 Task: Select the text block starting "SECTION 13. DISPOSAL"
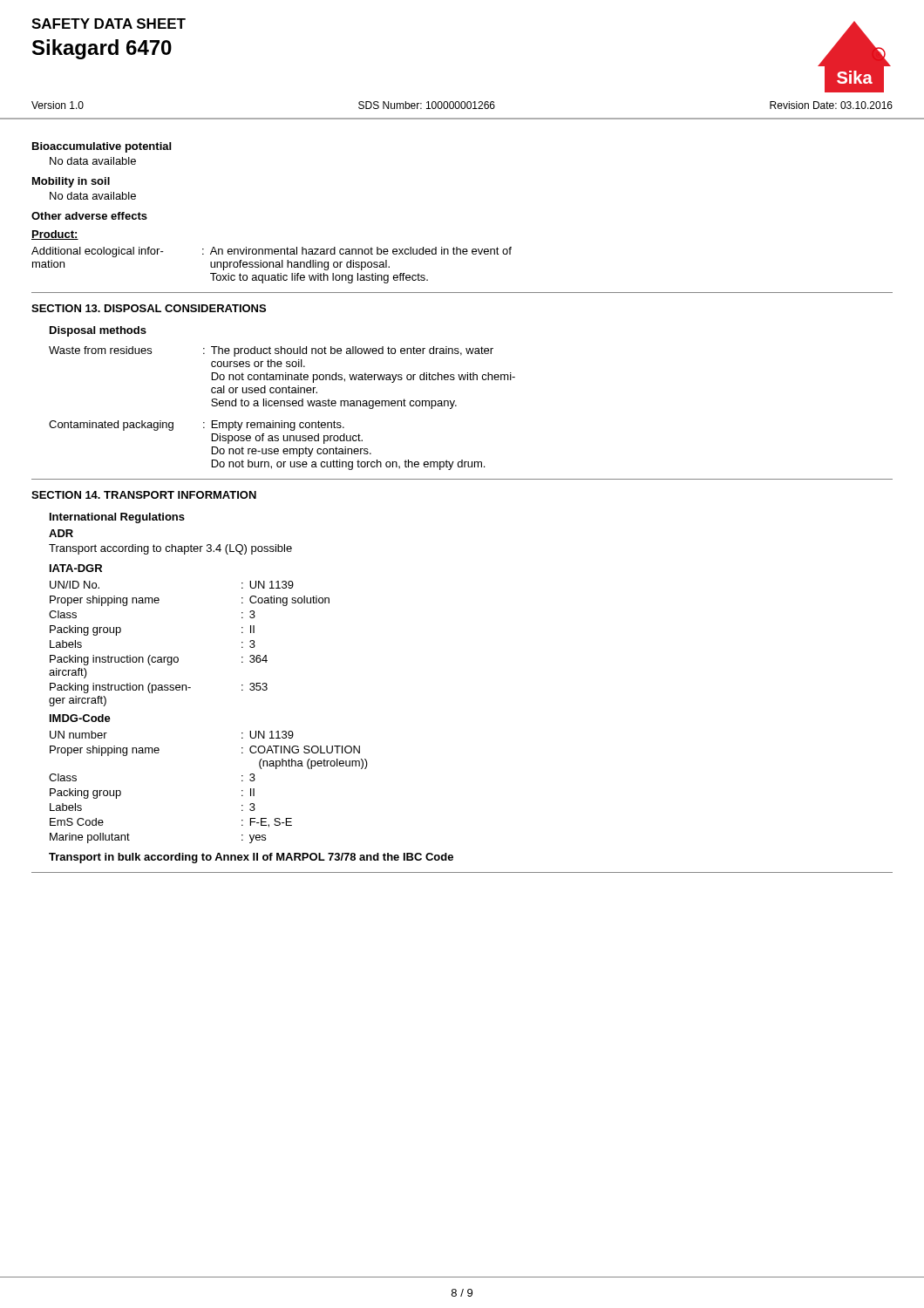tap(149, 308)
